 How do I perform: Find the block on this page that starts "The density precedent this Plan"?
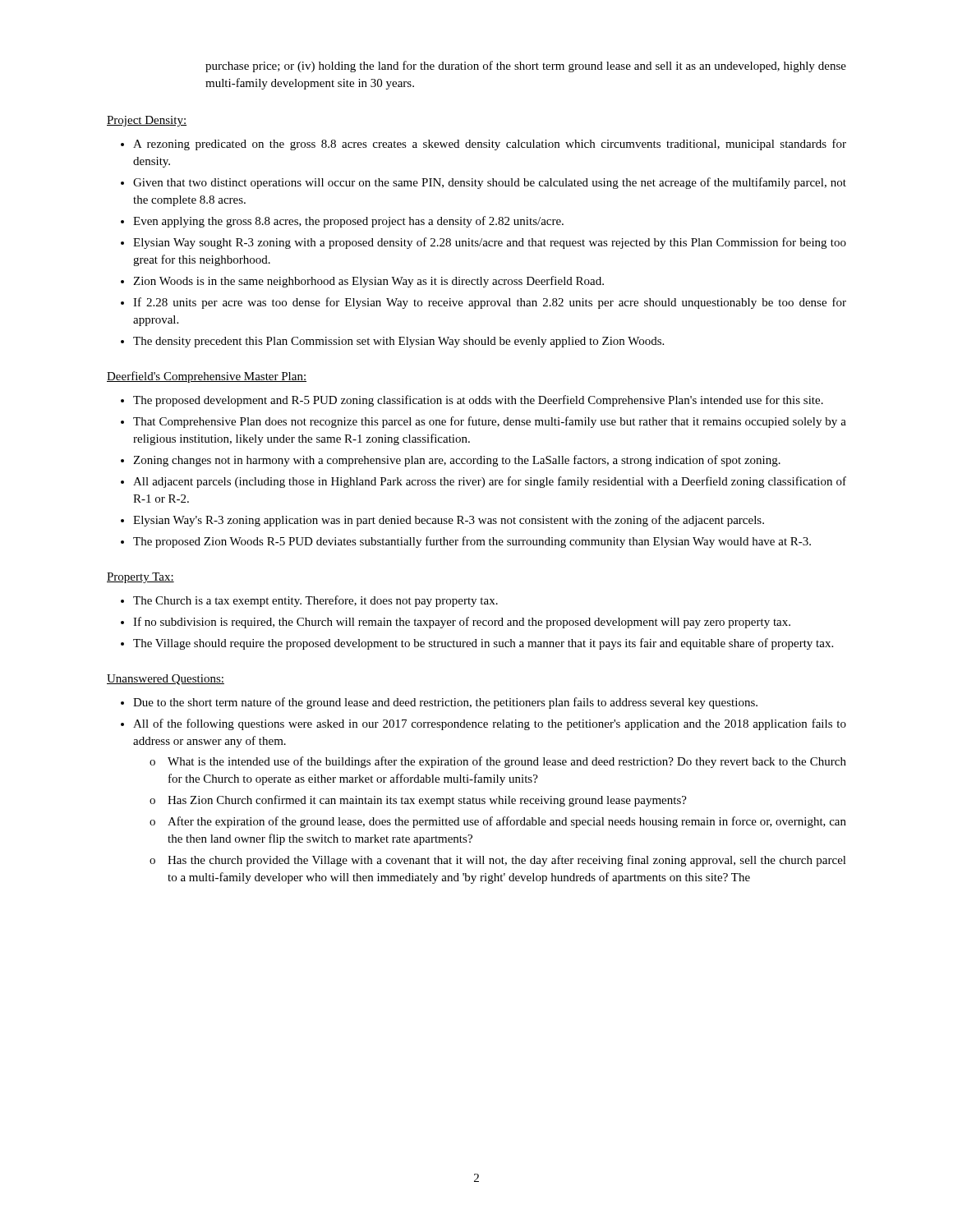pyautogui.click(x=399, y=341)
